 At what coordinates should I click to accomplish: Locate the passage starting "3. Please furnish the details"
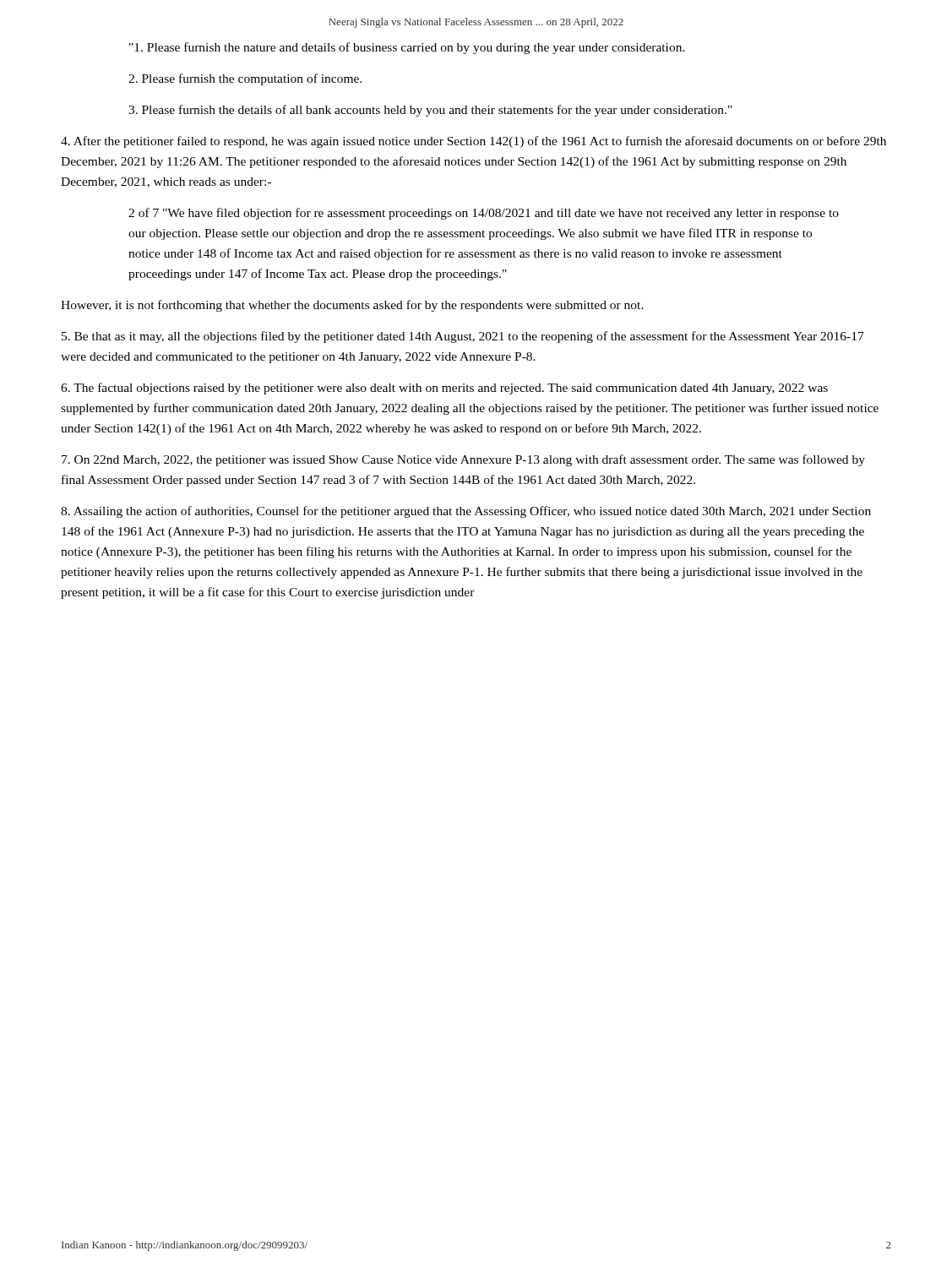(x=430, y=109)
